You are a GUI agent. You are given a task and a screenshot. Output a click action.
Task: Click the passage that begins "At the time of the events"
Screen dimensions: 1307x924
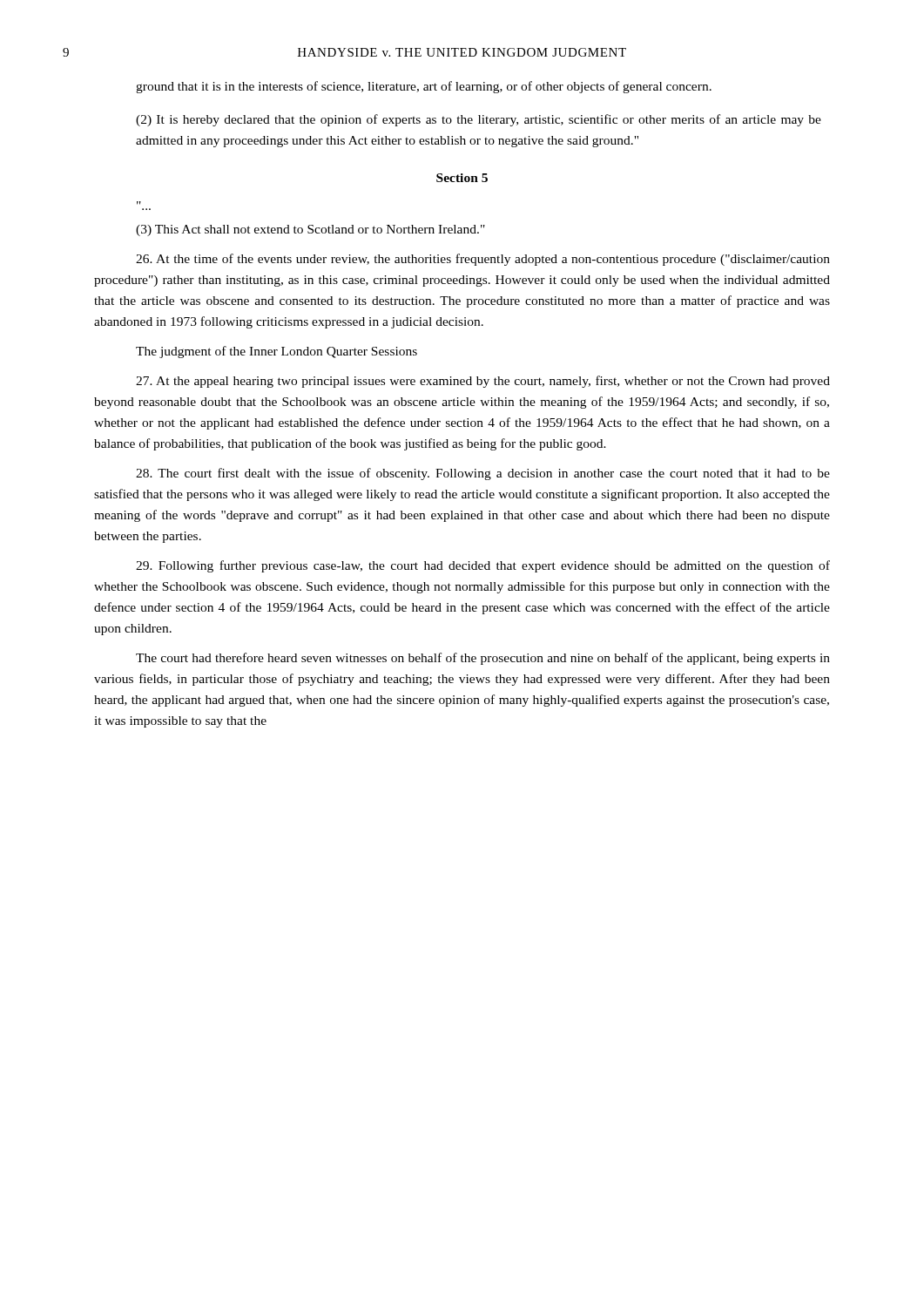pyautogui.click(x=462, y=290)
